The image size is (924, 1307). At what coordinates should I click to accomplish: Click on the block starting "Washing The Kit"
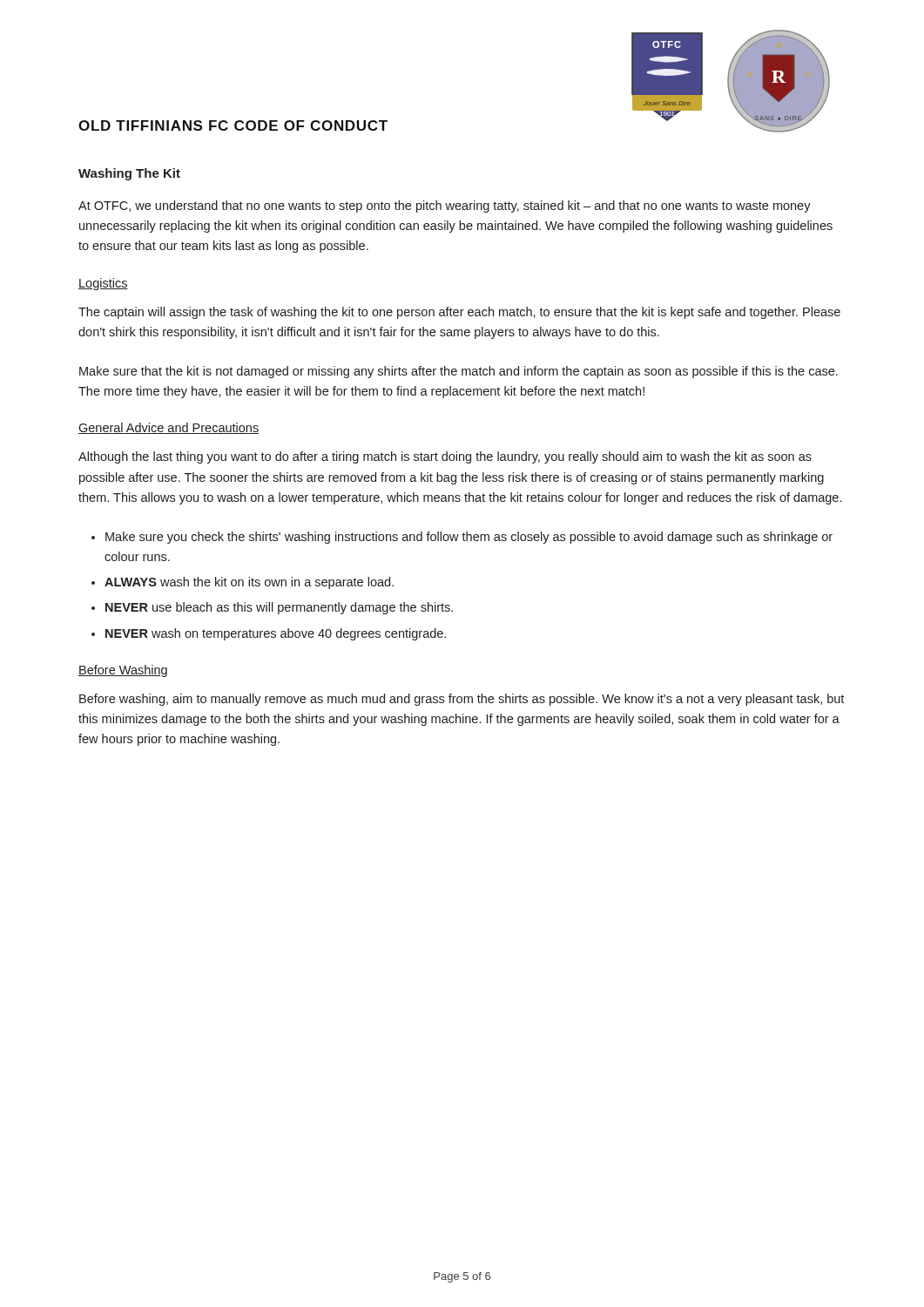129,173
